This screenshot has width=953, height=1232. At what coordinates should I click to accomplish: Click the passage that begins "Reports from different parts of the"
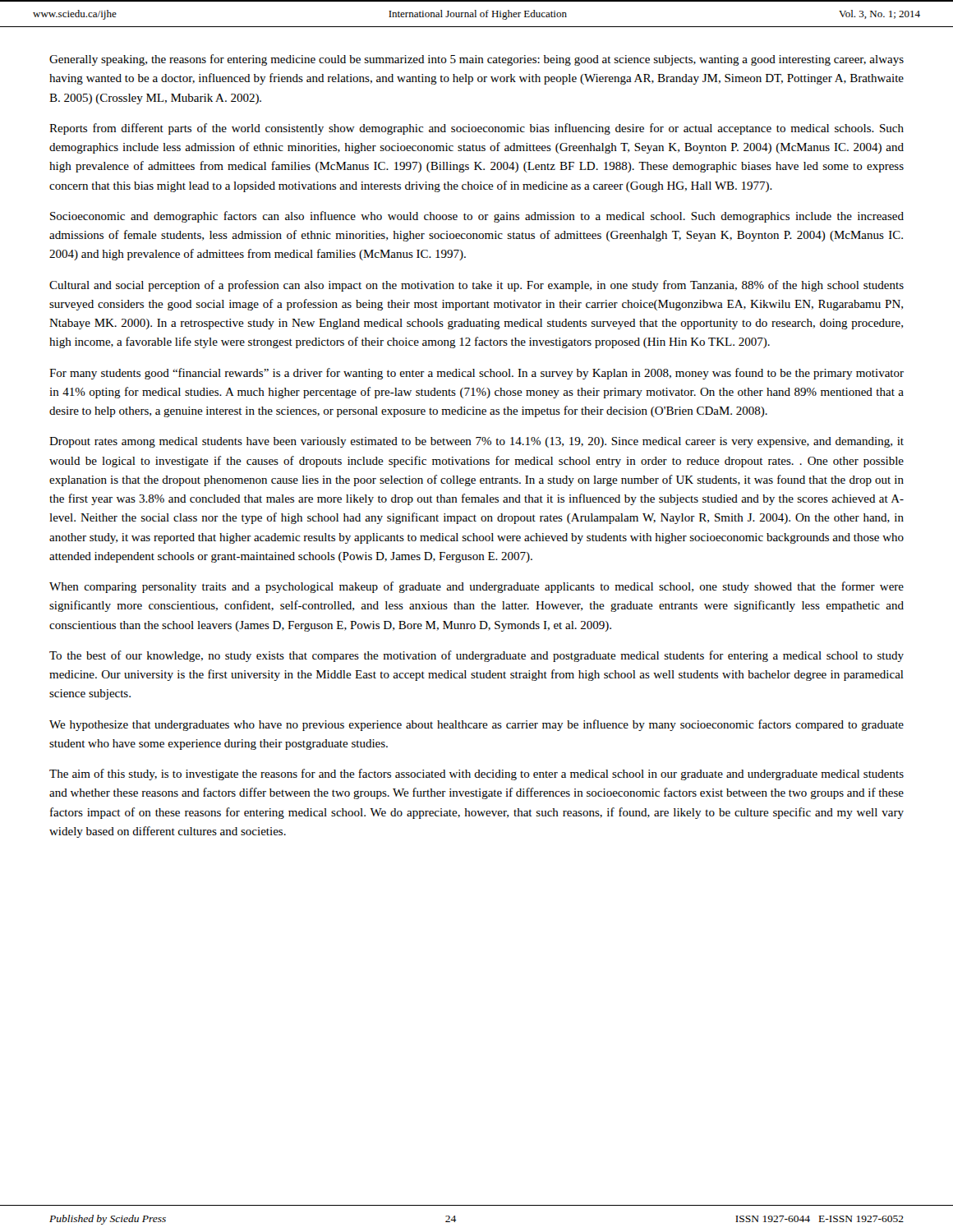click(x=476, y=157)
